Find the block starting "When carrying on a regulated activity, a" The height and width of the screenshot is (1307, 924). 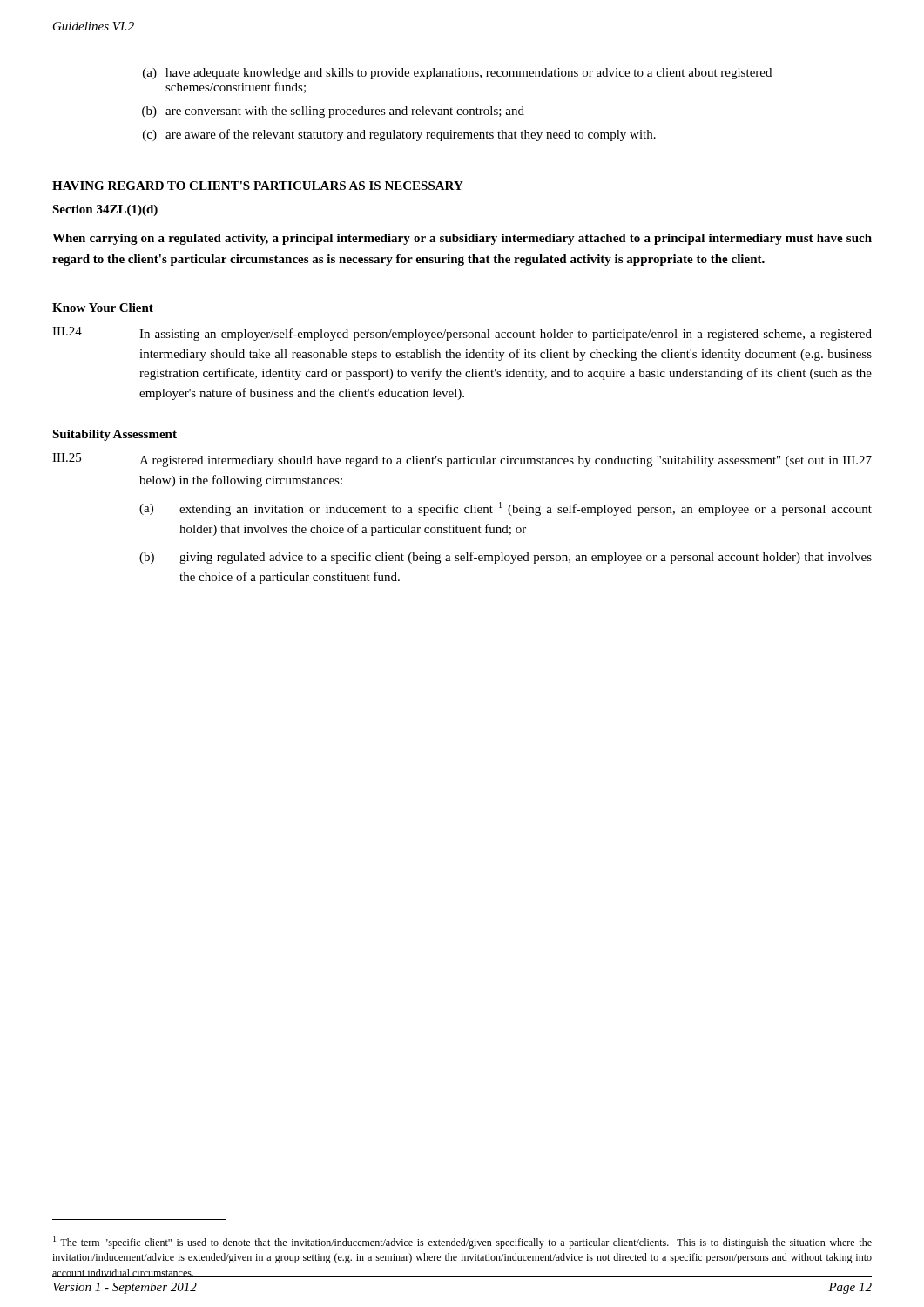pyautogui.click(x=462, y=248)
